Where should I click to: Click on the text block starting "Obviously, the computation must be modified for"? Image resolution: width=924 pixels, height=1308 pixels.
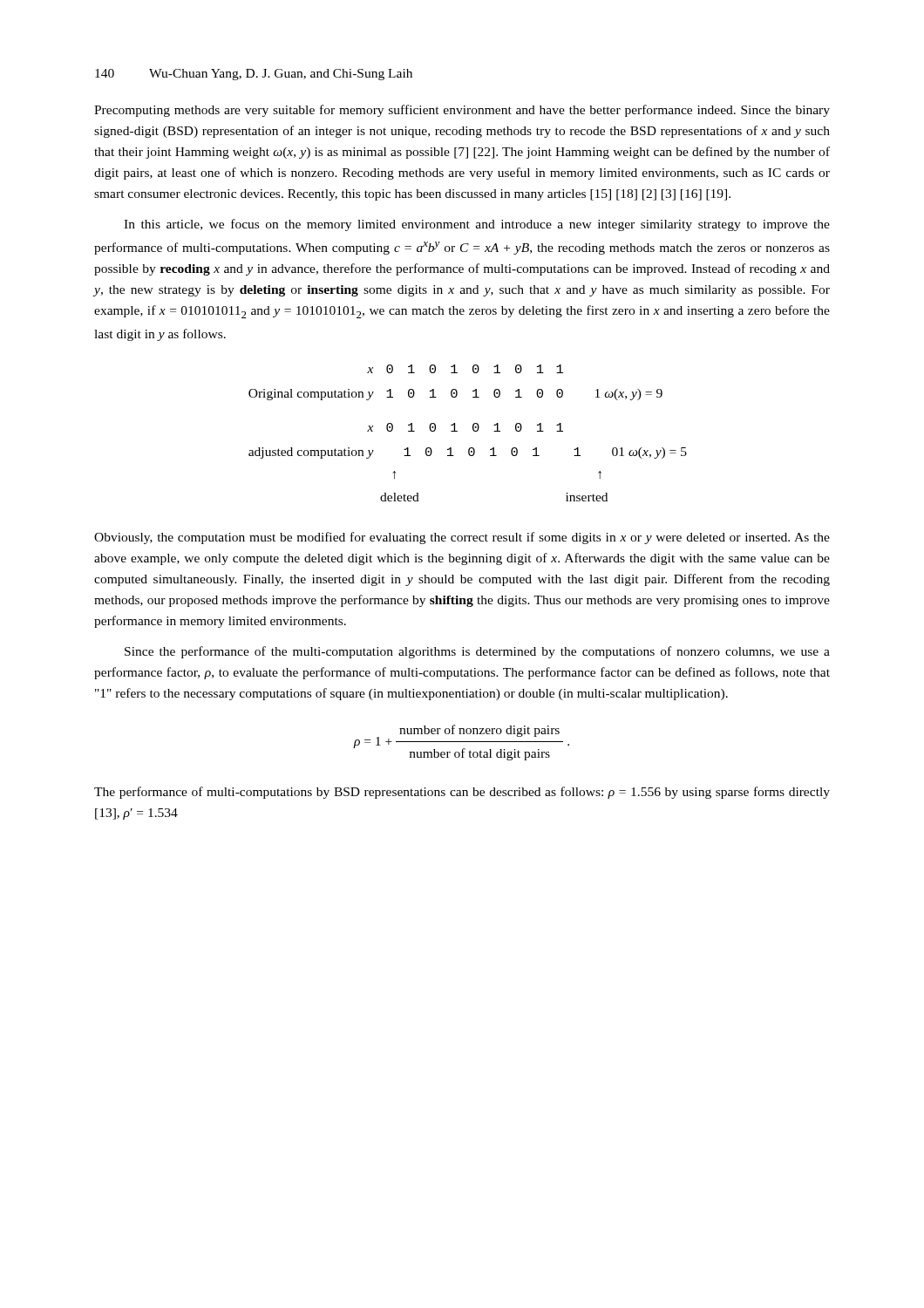(x=462, y=579)
